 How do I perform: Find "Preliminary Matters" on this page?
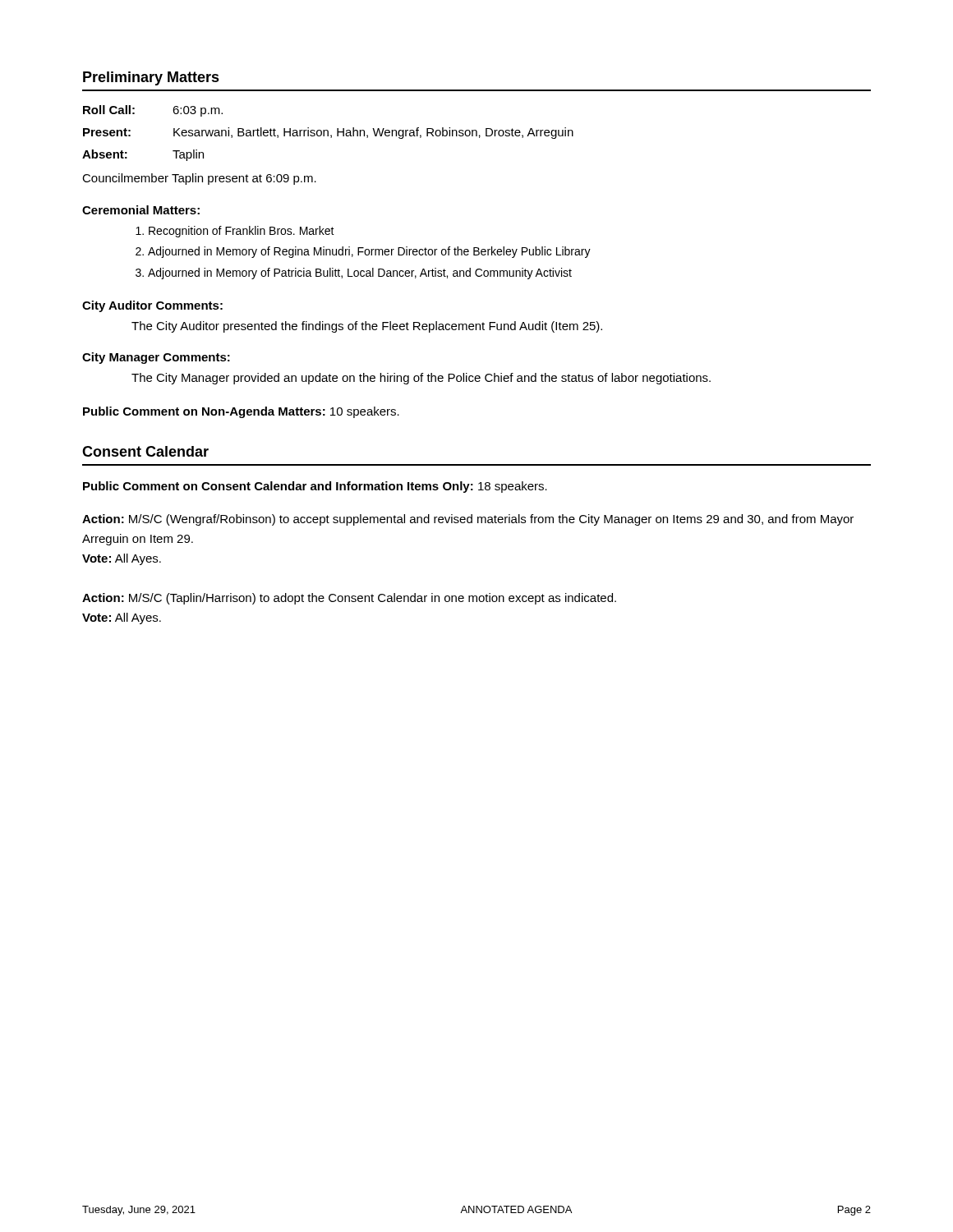(x=151, y=77)
